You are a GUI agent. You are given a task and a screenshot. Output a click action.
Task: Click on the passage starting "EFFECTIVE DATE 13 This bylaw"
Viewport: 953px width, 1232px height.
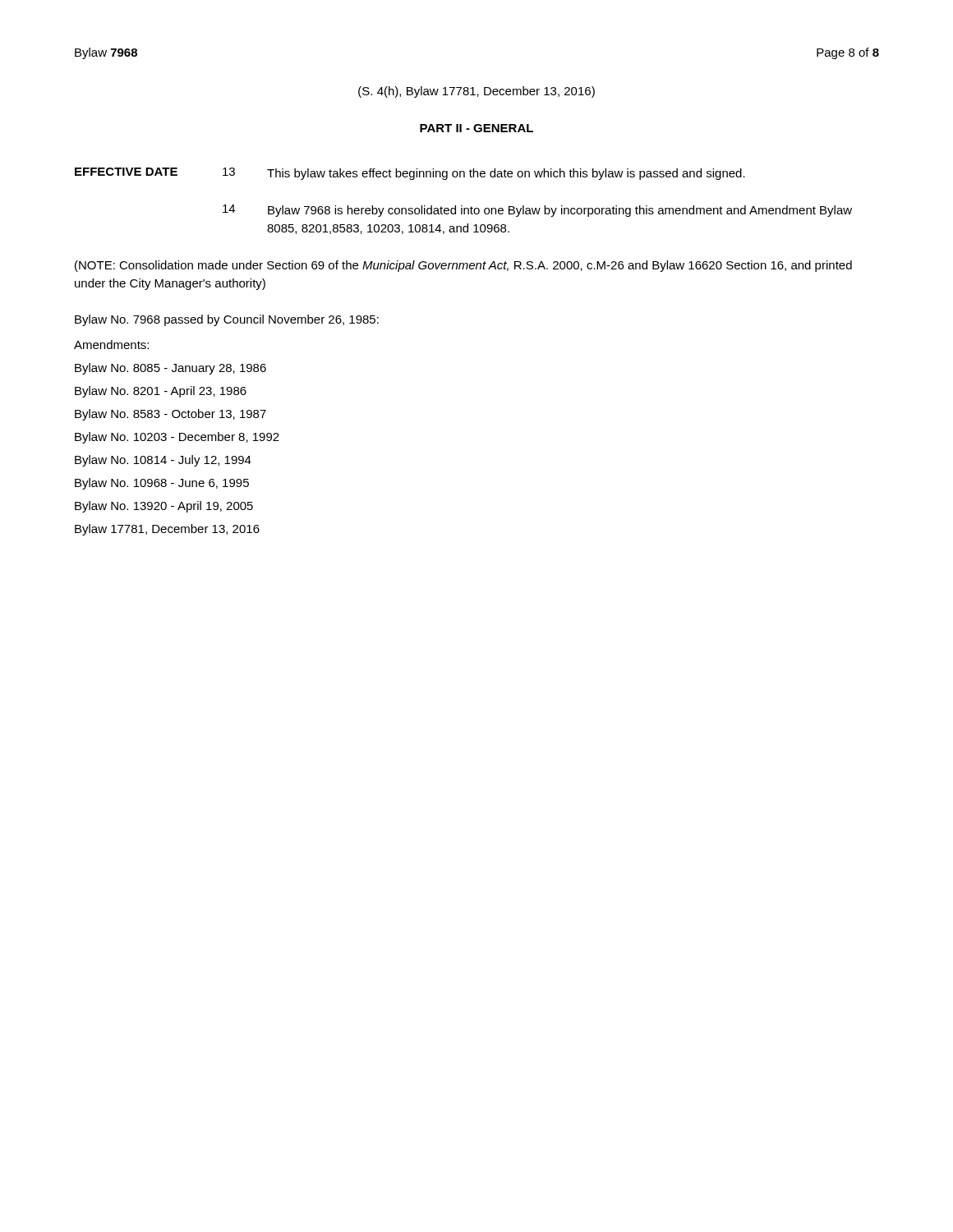[476, 173]
